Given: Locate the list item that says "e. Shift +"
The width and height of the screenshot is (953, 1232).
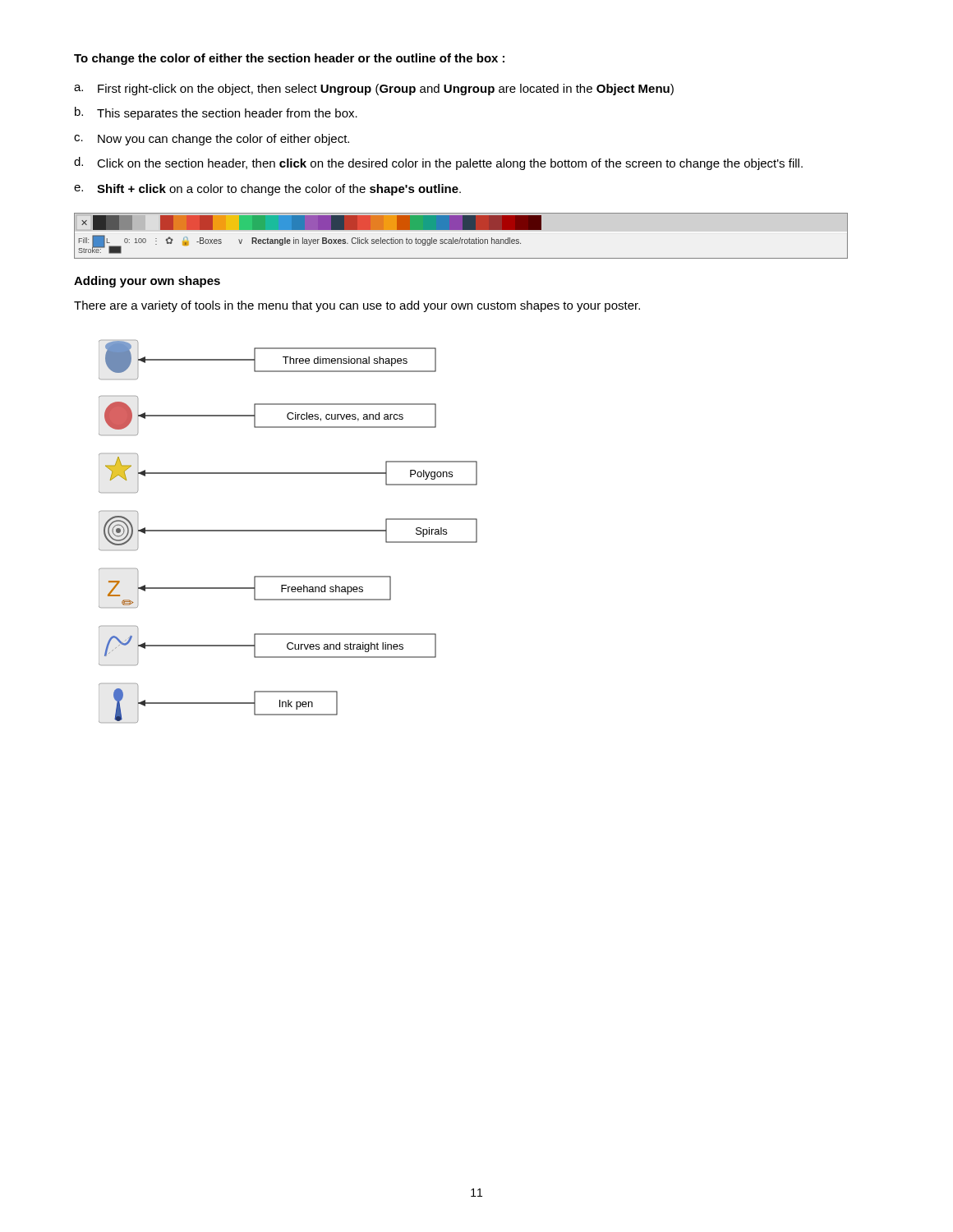Looking at the screenshot, I should [267, 190].
